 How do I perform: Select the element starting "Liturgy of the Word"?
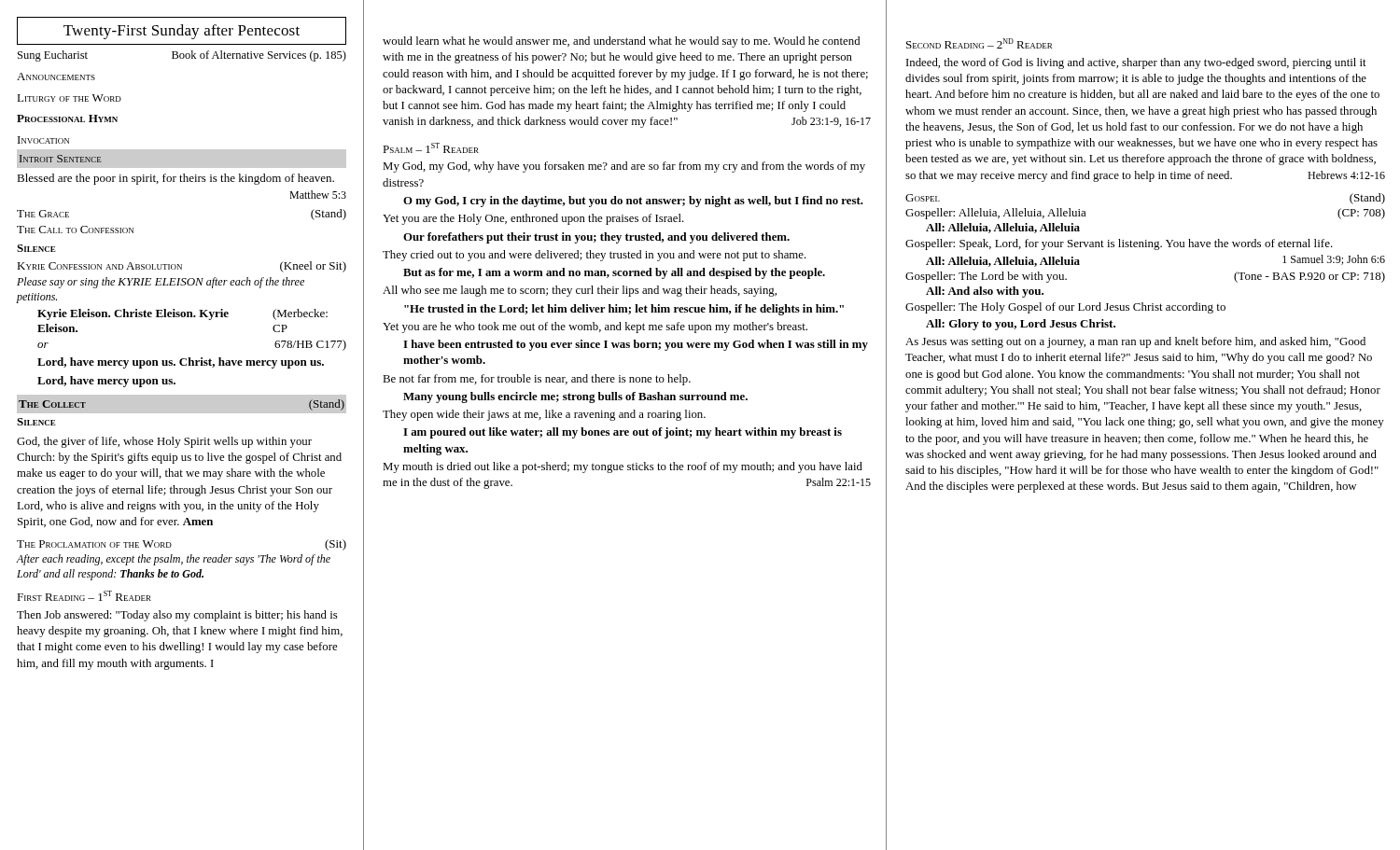pyautogui.click(x=69, y=98)
